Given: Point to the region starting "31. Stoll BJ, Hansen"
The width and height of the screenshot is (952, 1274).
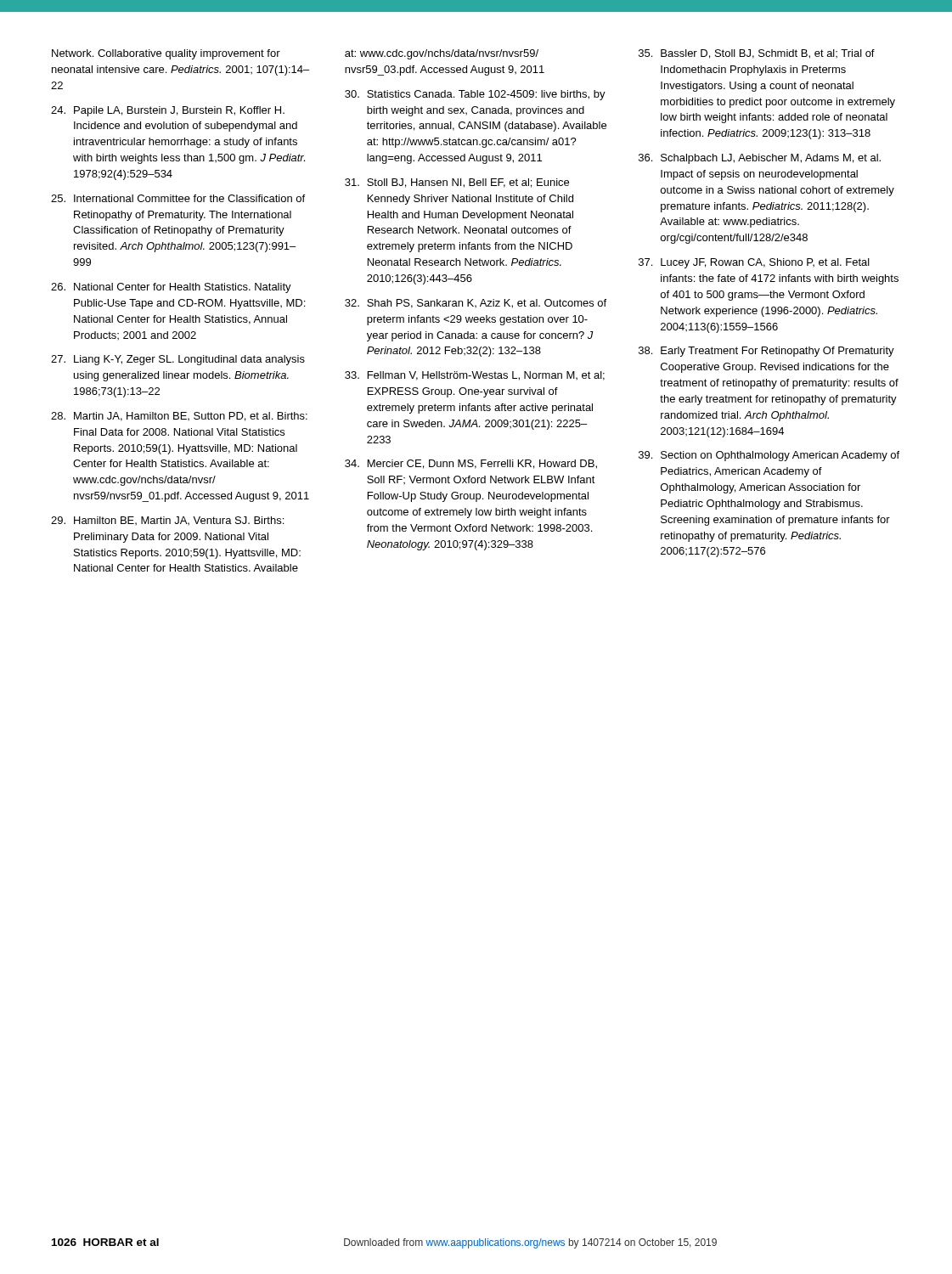Looking at the screenshot, I should point(476,231).
